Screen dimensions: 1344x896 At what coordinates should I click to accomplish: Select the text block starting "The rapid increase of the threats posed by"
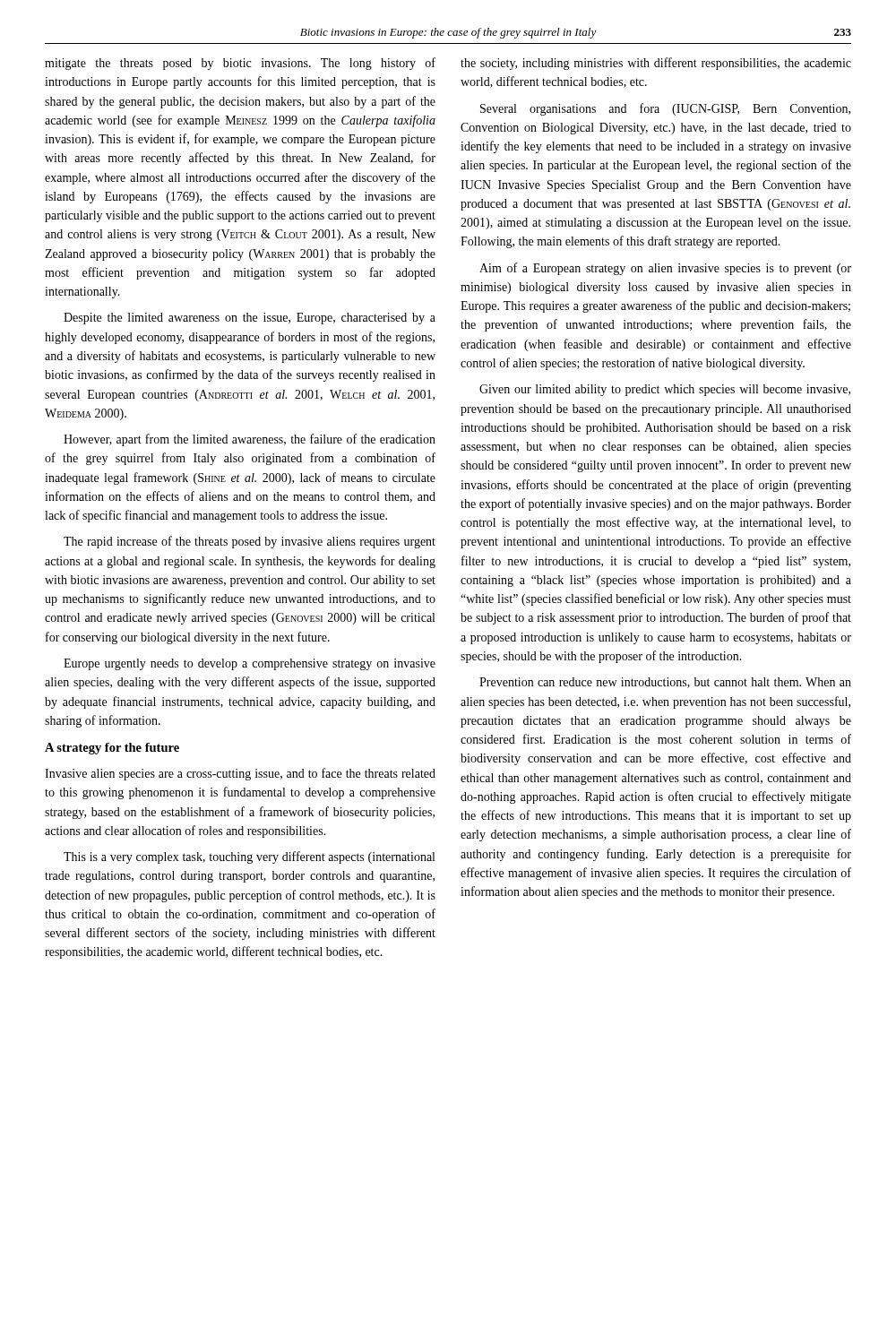click(240, 590)
